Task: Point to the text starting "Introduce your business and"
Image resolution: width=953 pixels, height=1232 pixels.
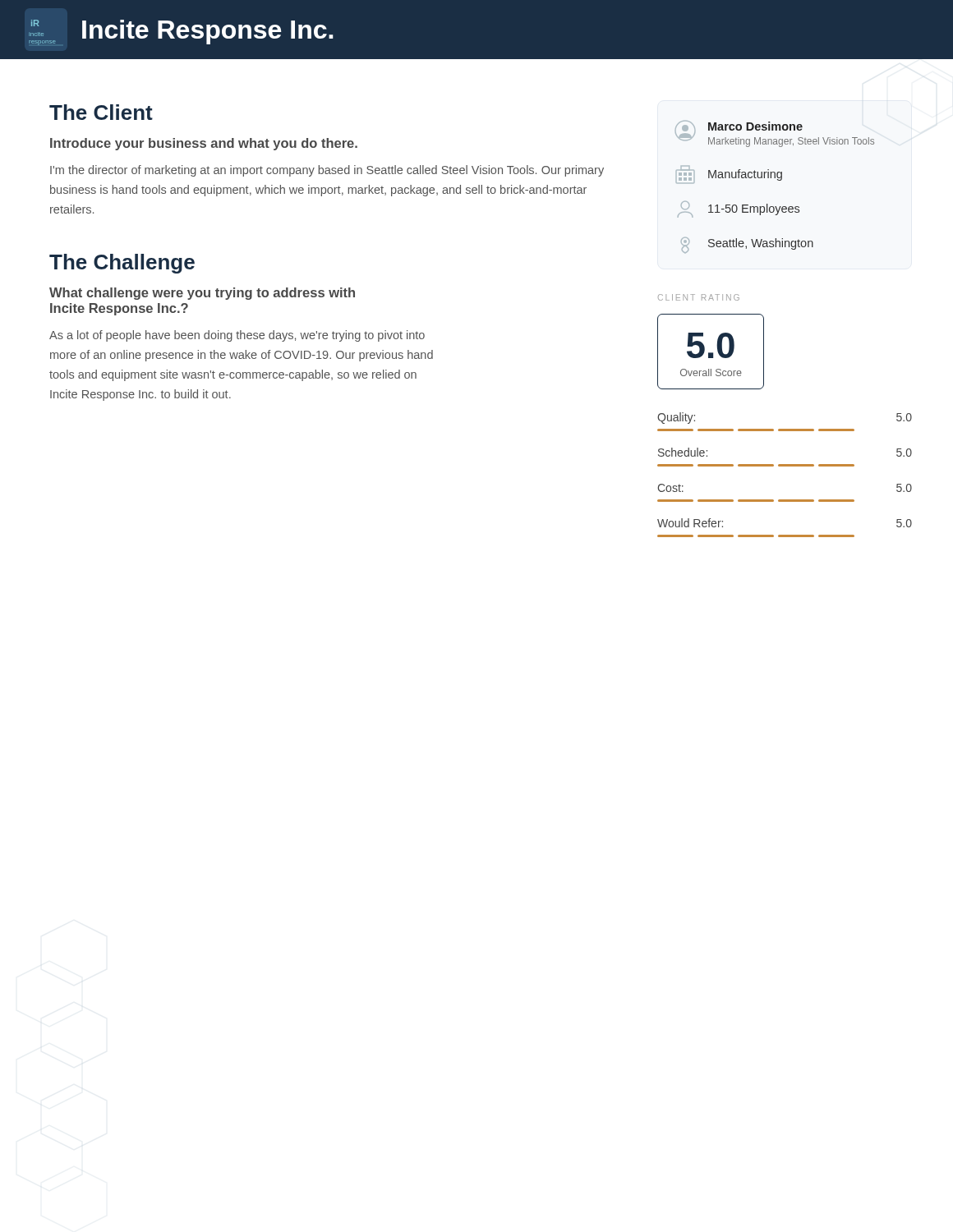Action: [x=204, y=143]
